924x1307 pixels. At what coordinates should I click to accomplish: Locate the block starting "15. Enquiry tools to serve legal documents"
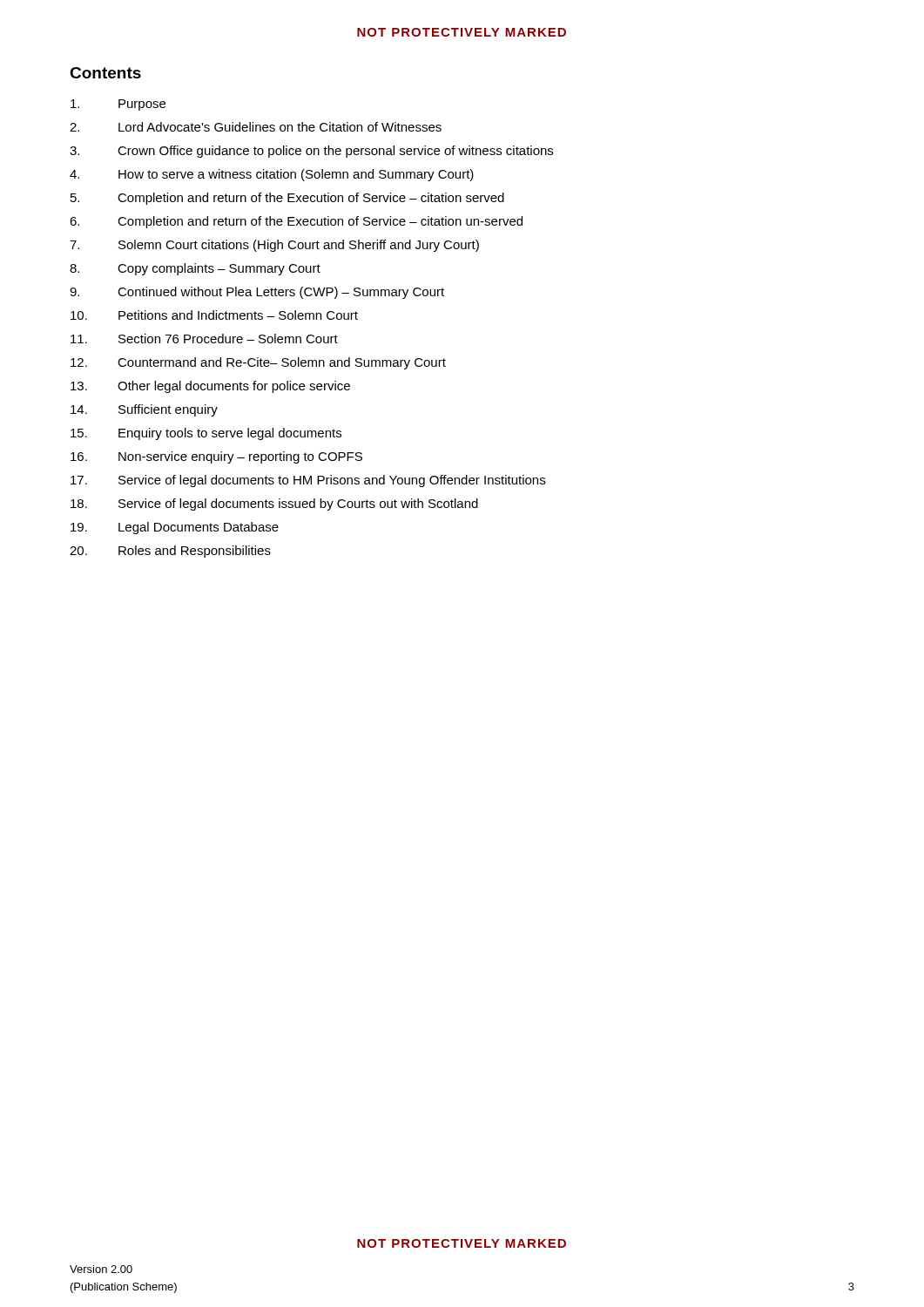click(x=206, y=434)
